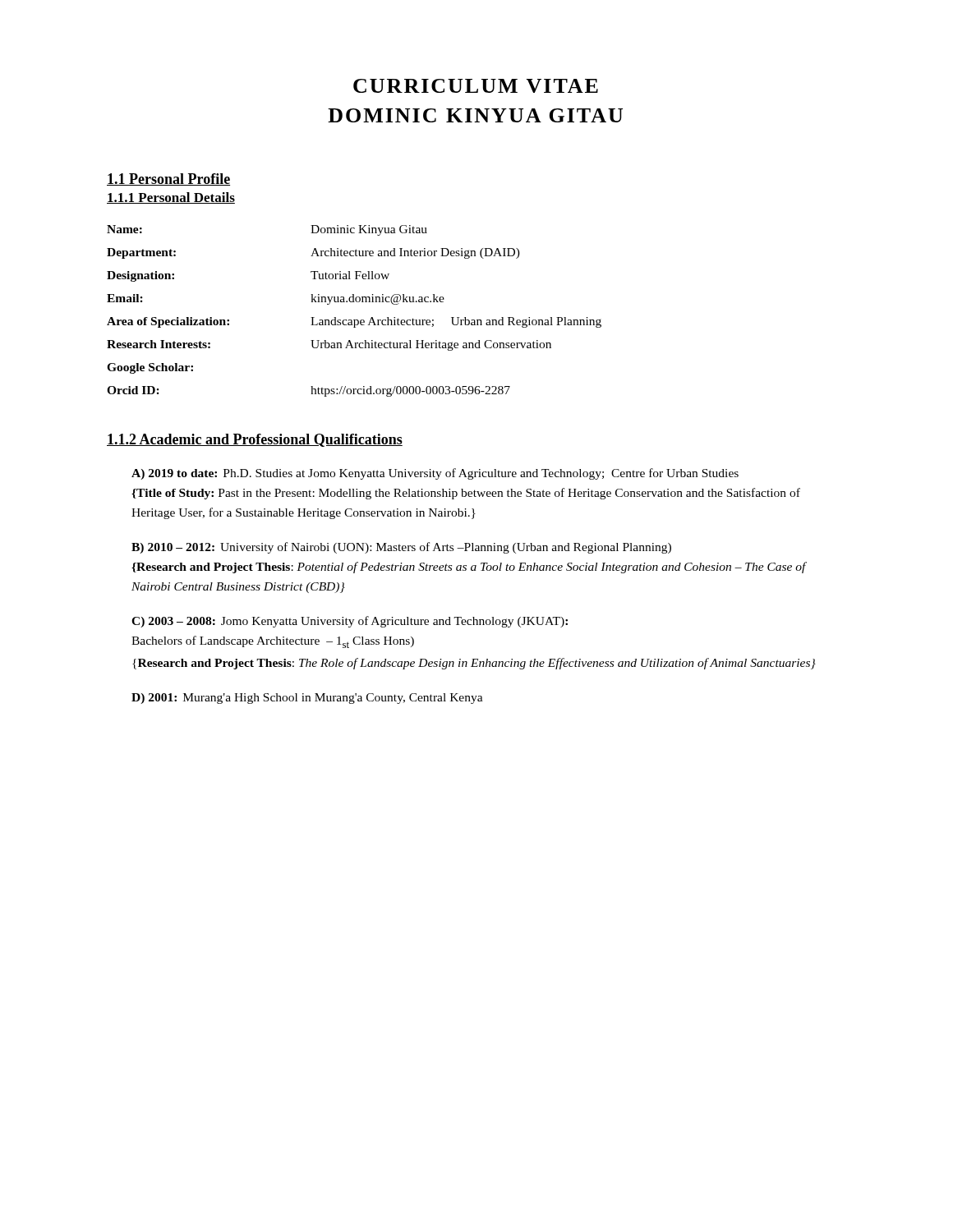Click on the region starting "1.1 Personal Profile"
The height and width of the screenshot is (1232, 953).
168,179
